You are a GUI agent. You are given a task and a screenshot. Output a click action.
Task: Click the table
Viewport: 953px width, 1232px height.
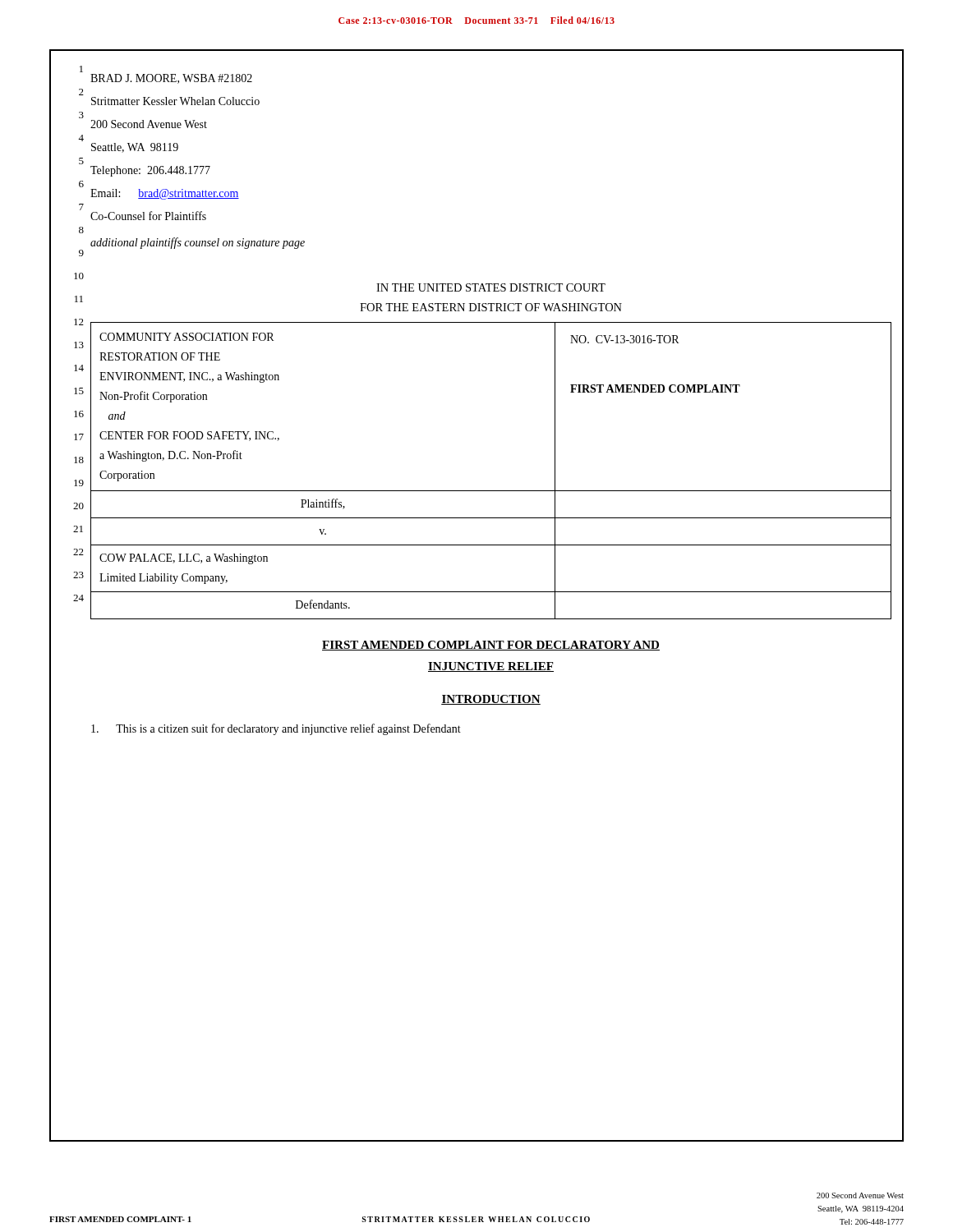[491, 471]
